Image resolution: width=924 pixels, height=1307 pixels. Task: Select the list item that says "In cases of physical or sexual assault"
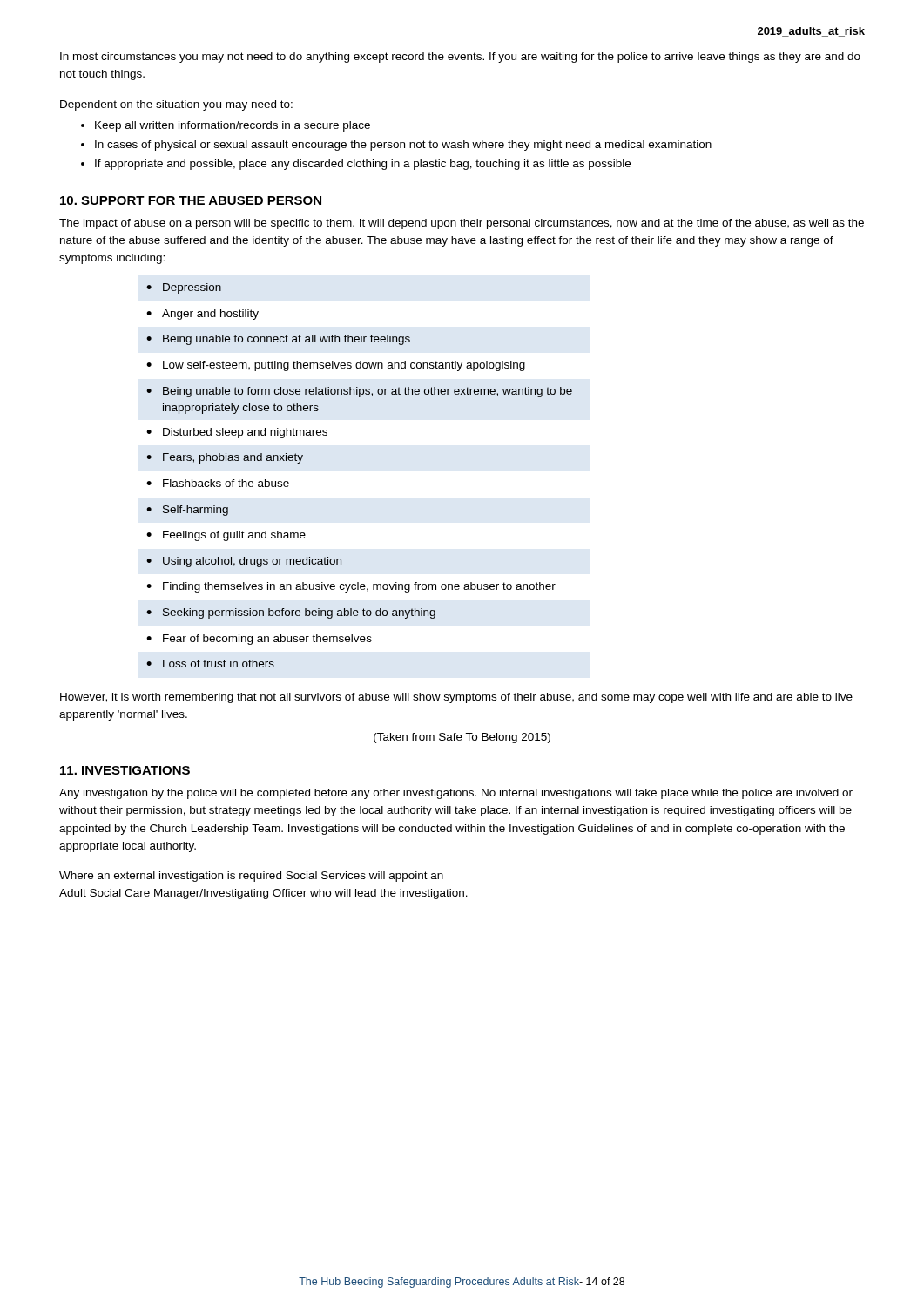click(x=403, y=144)
